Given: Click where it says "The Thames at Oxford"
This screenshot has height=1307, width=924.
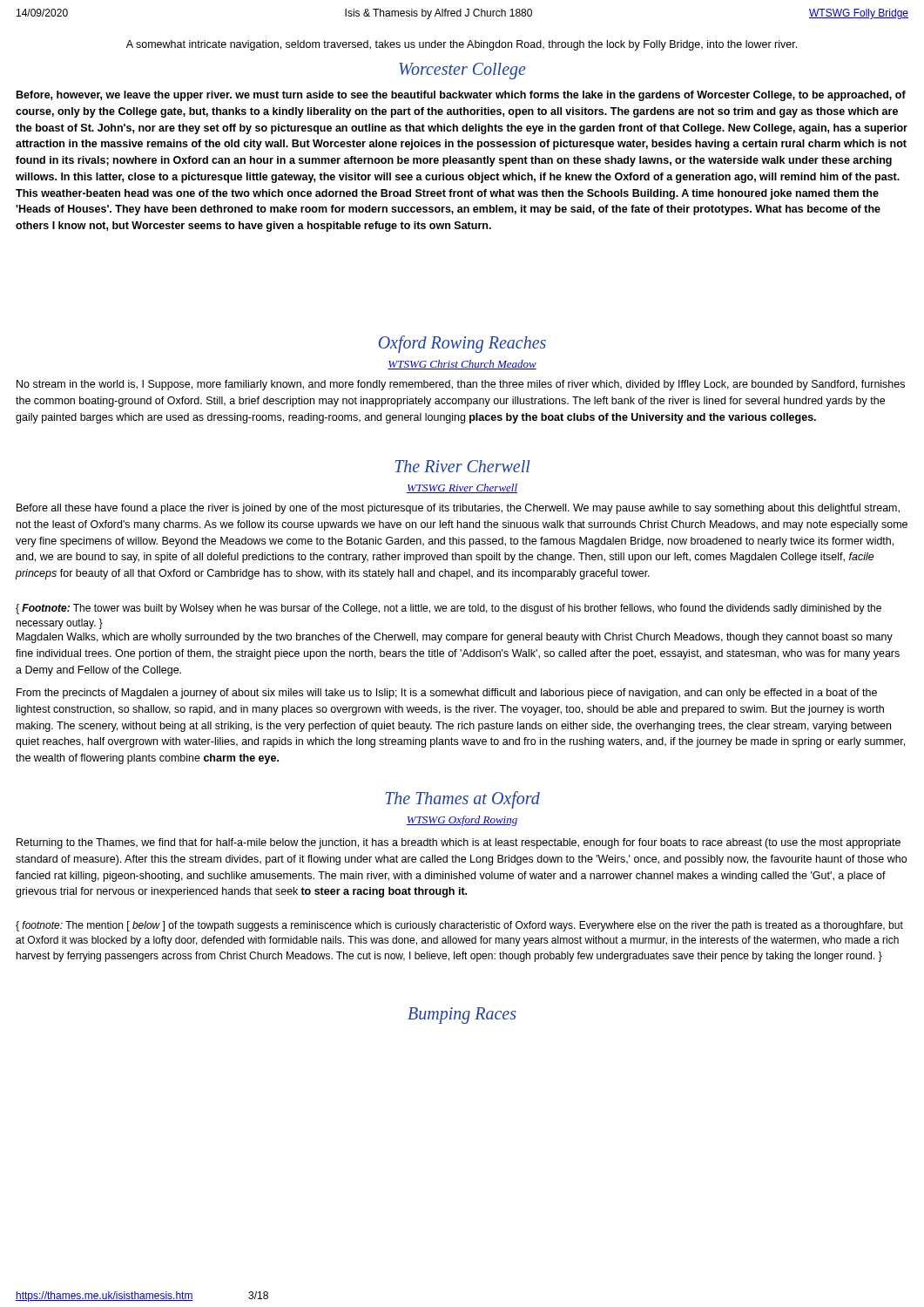Looking at the screenshot, I should 462,798.
